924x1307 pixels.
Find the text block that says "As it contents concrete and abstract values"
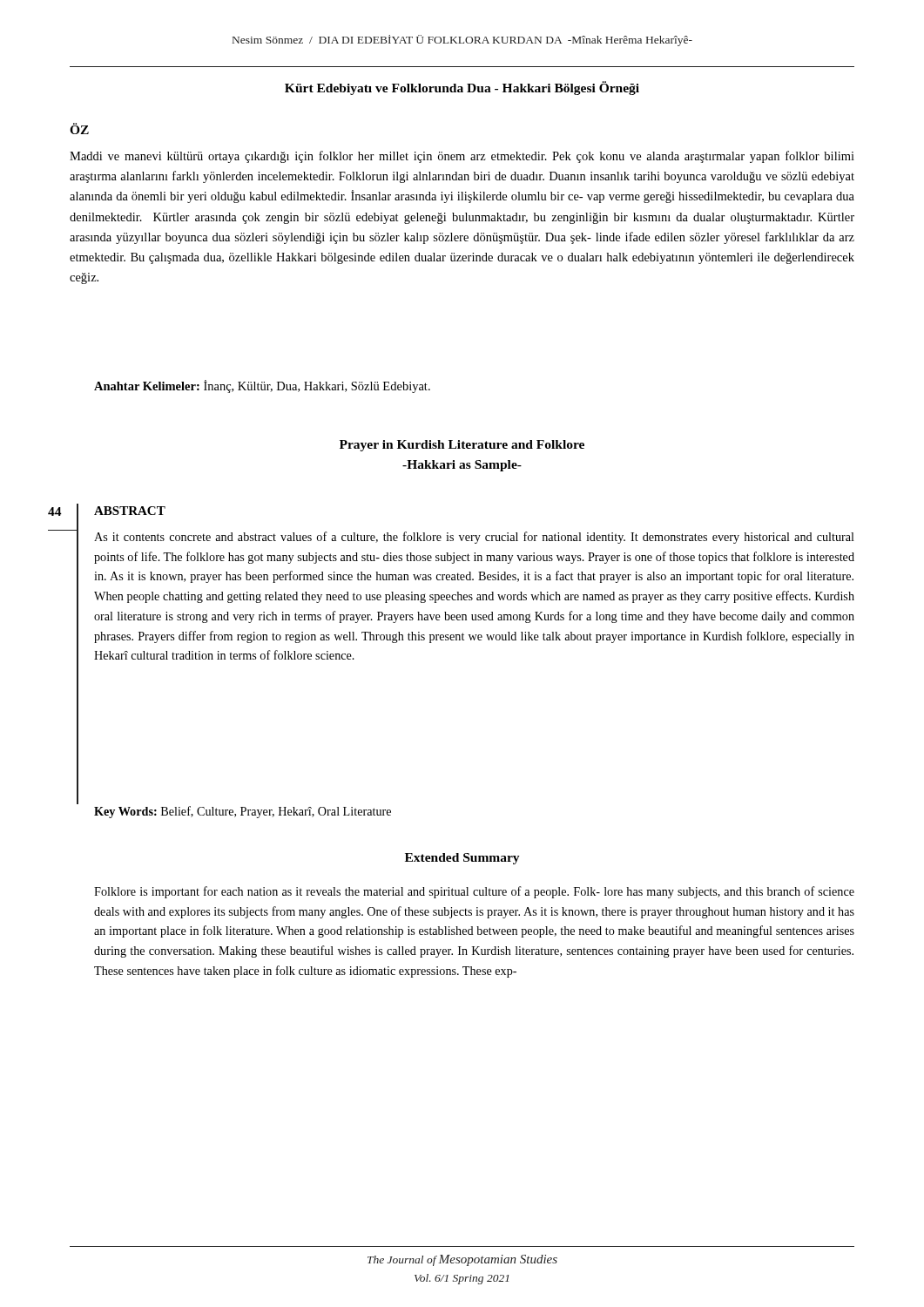pyautogui.click(x=474, y=596)
